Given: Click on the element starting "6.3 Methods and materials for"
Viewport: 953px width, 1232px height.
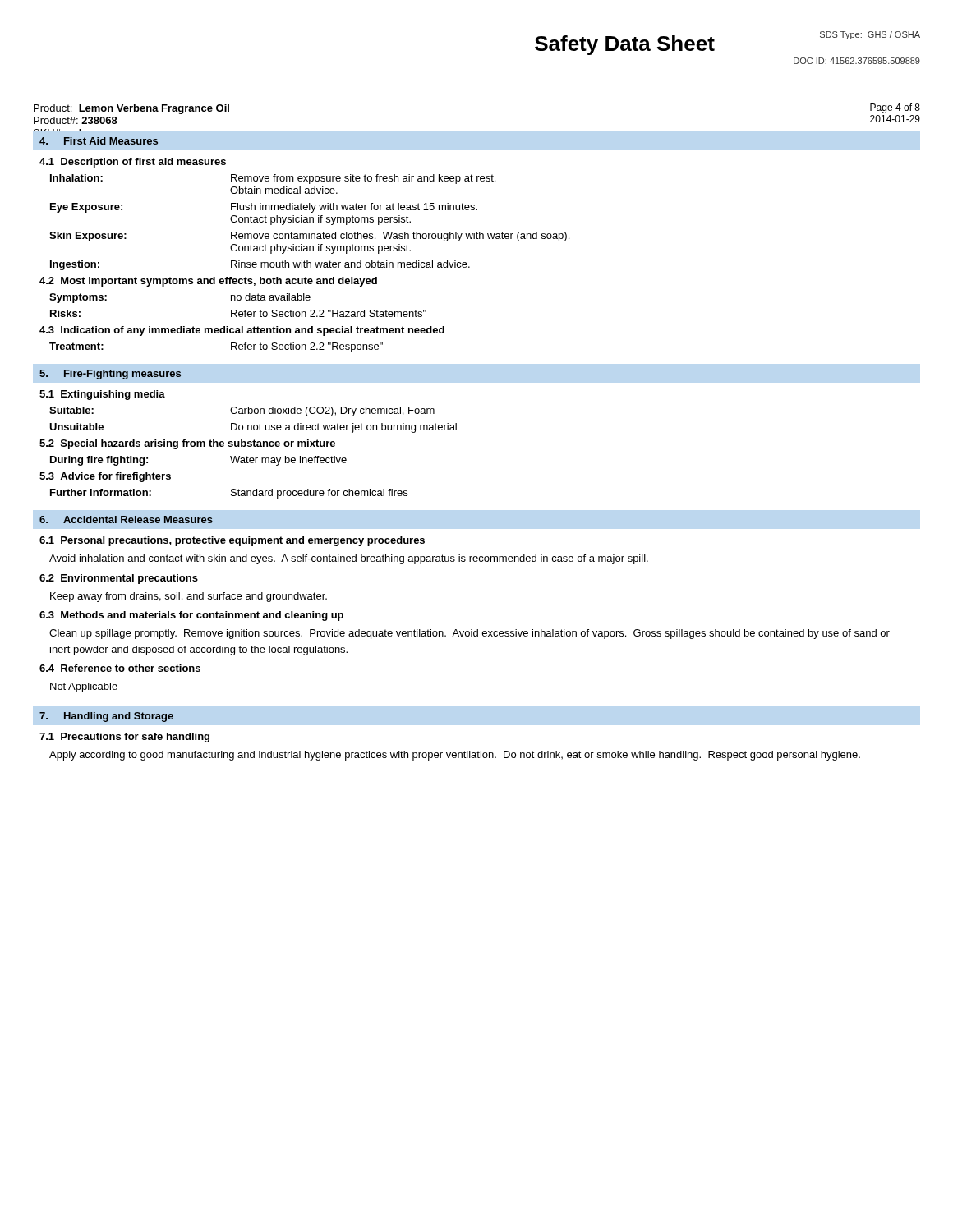Looking at the screenshot, I should coord(192,615).
